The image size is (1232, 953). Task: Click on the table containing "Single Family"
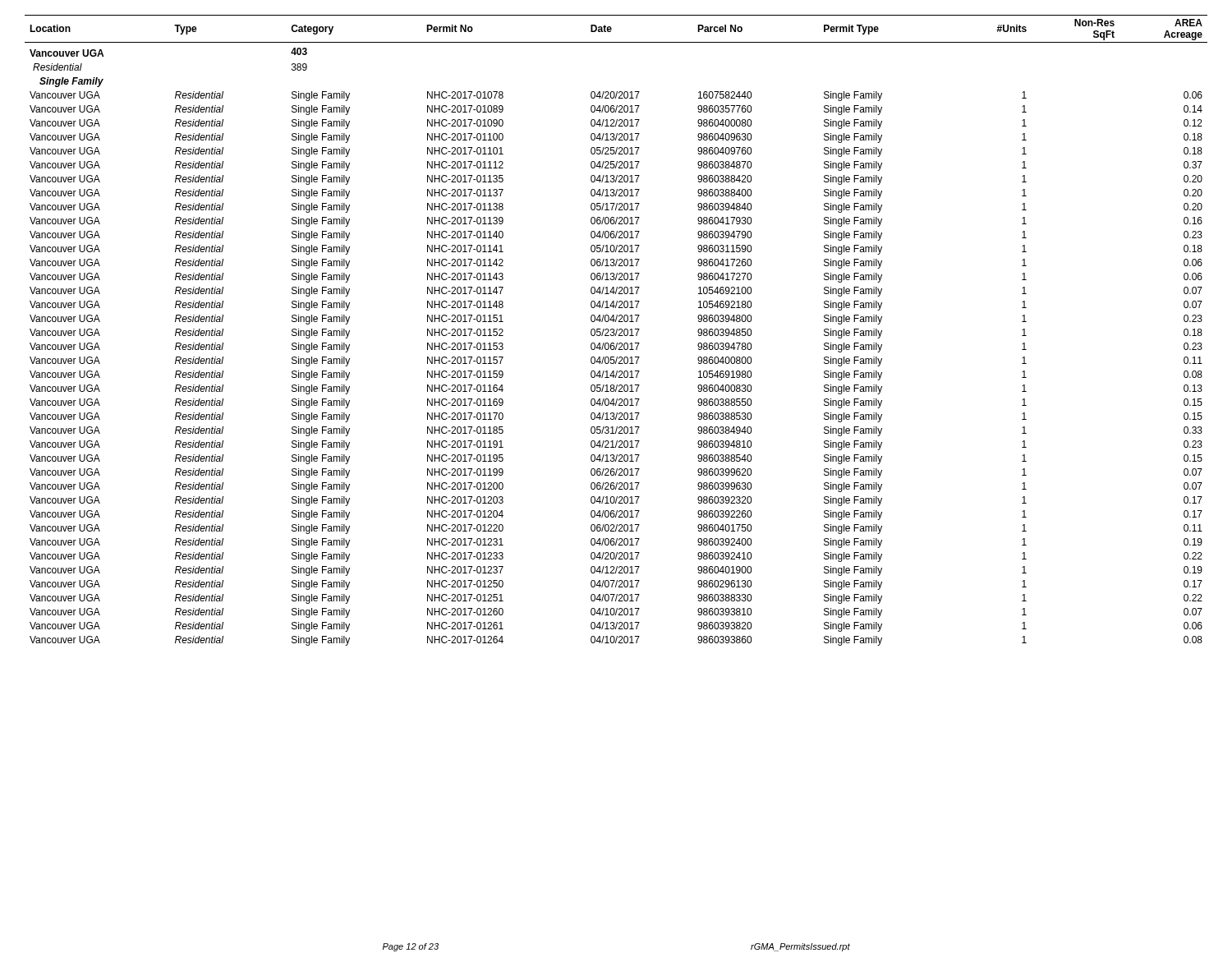(616, 331)
